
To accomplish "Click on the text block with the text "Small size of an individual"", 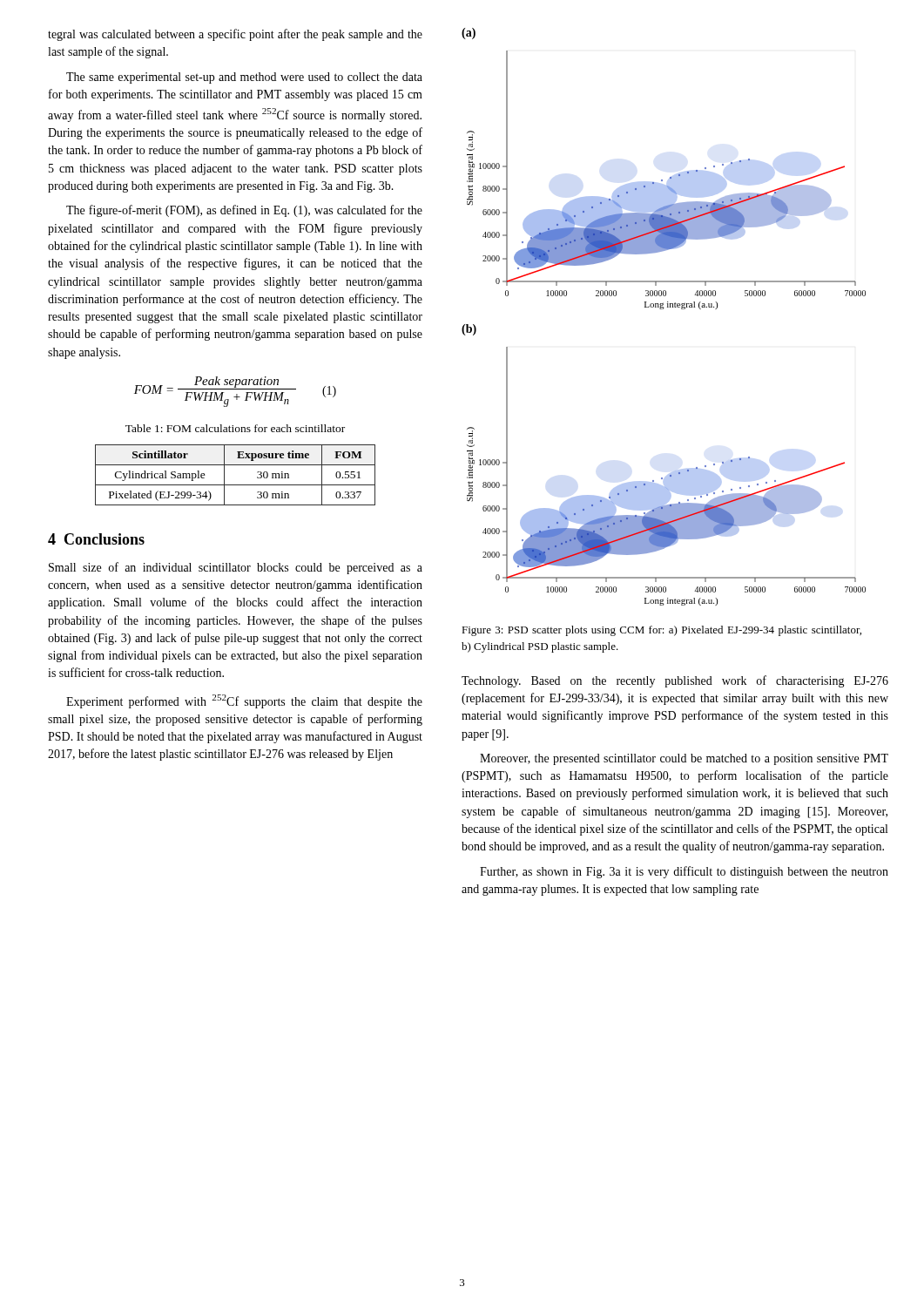I will (235, 661).
